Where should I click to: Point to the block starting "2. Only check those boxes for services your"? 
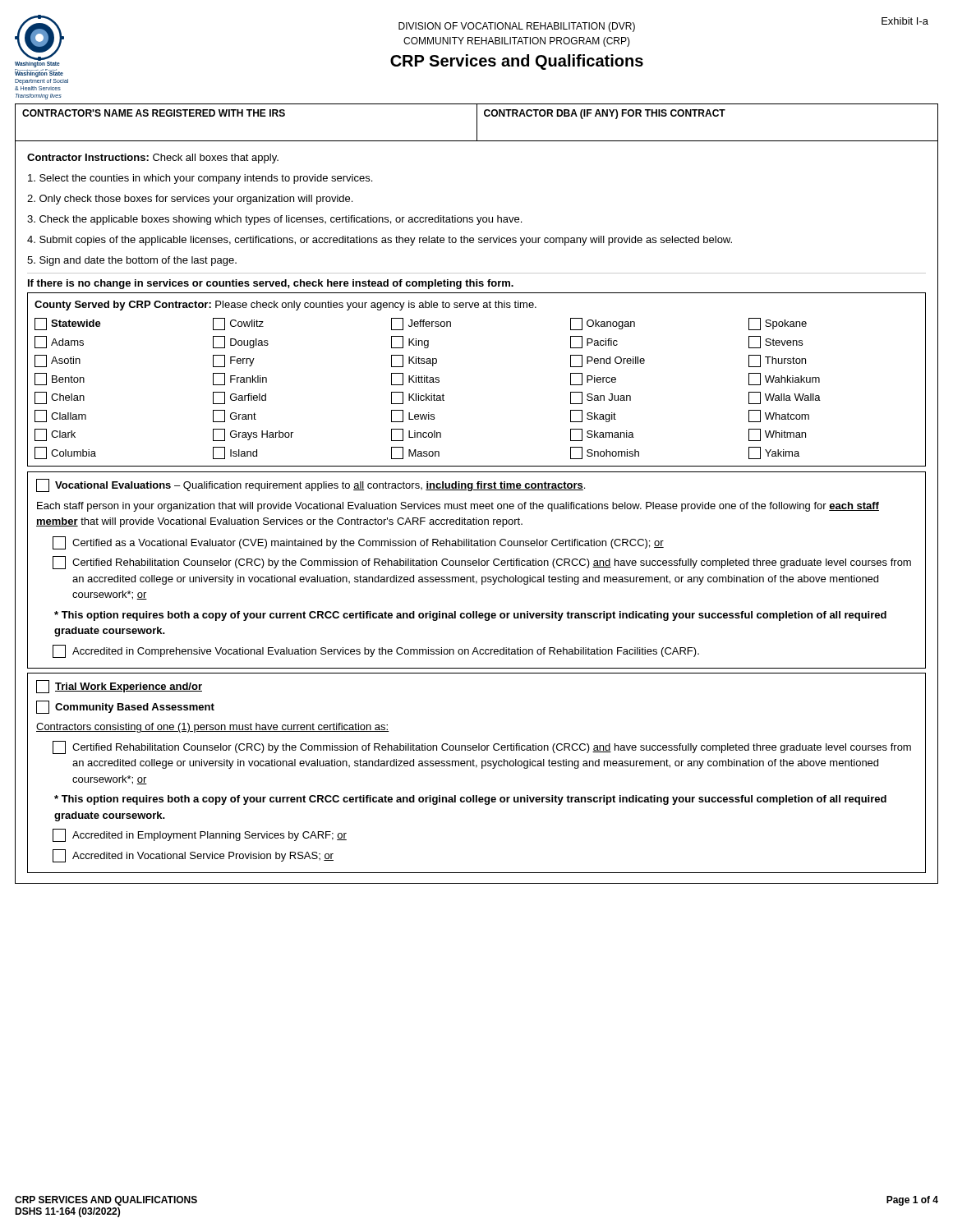[190, 200]
